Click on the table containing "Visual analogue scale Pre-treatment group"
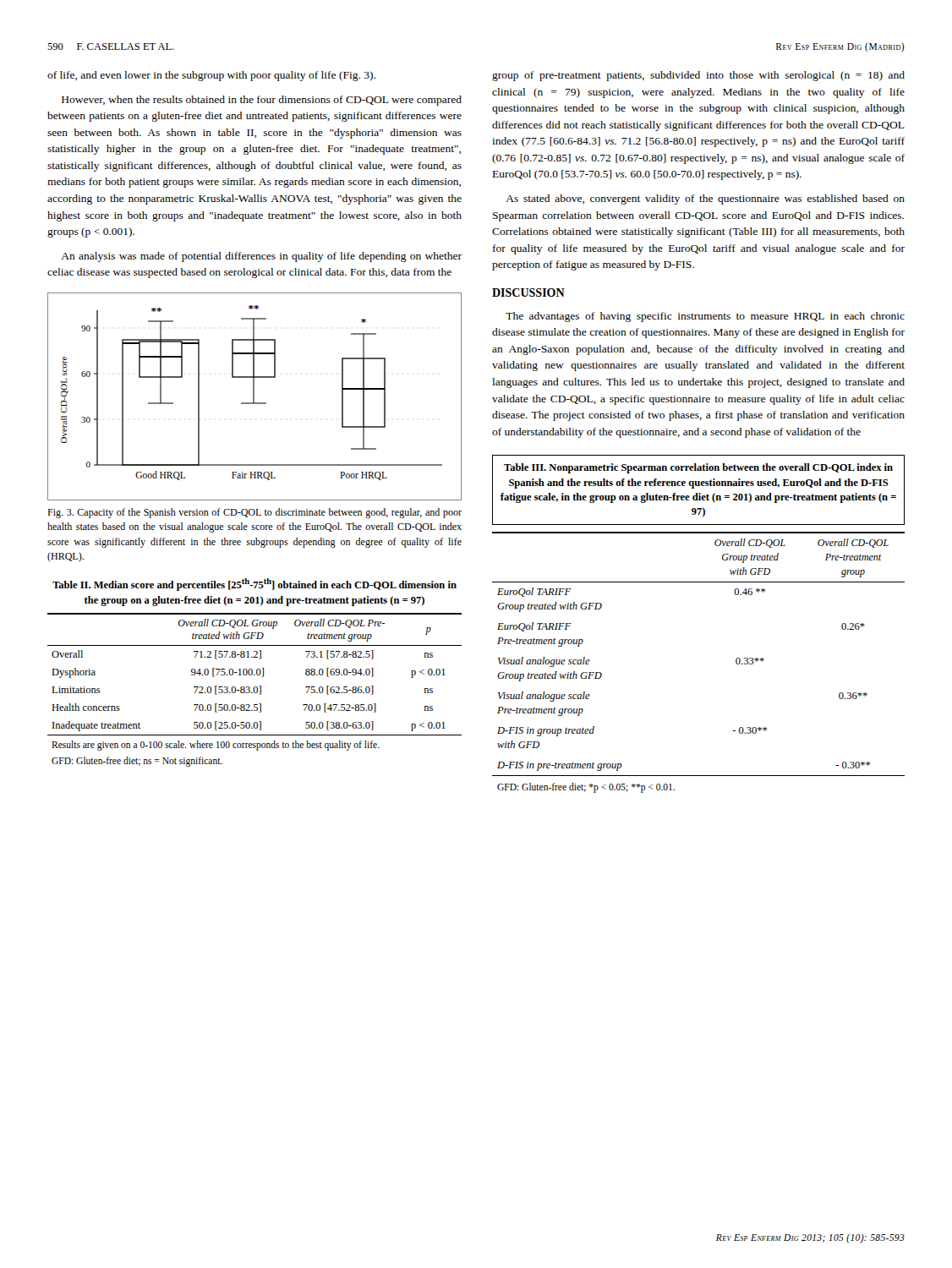 click(698, 664)
